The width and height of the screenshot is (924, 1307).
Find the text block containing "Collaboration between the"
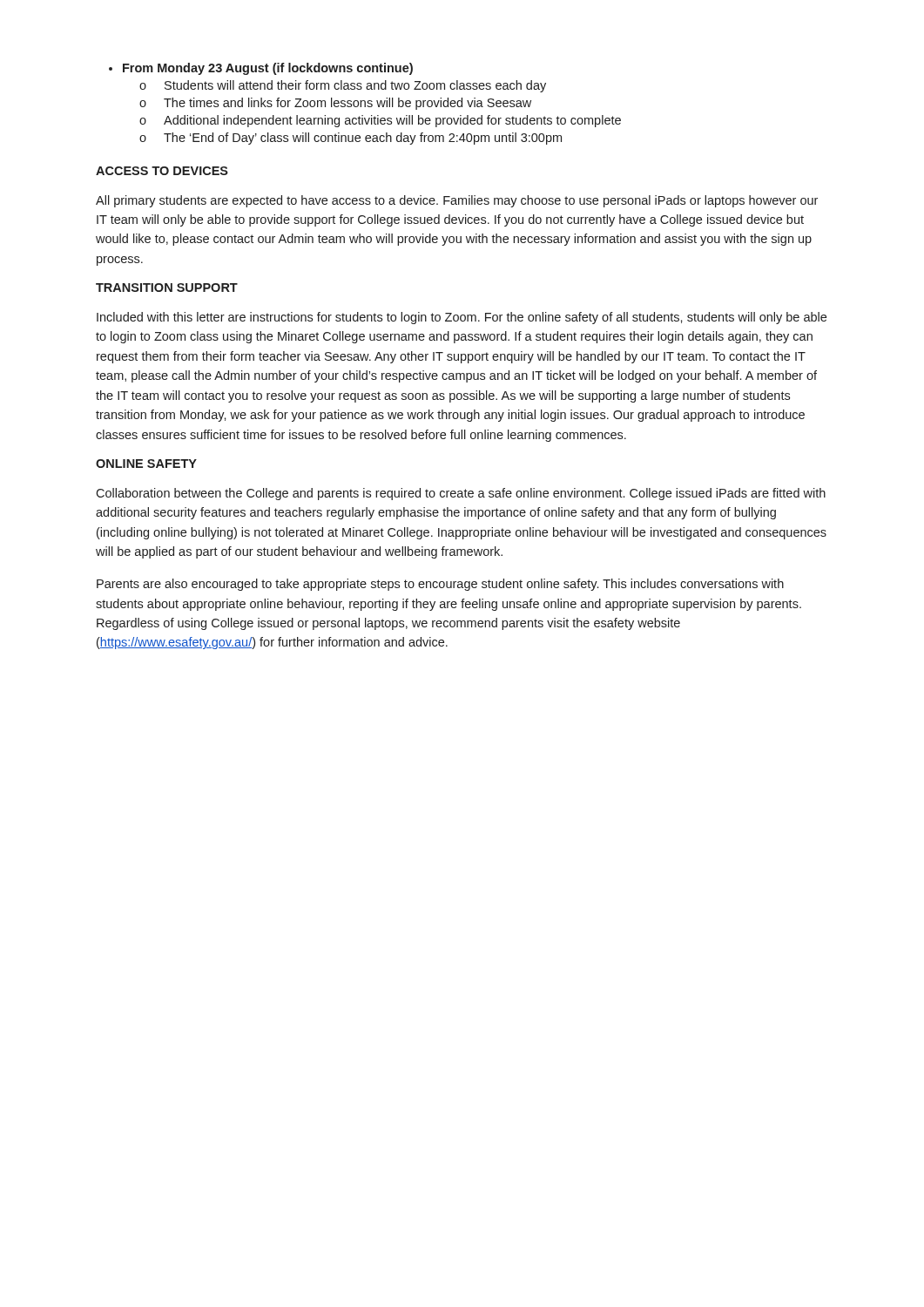462,522
